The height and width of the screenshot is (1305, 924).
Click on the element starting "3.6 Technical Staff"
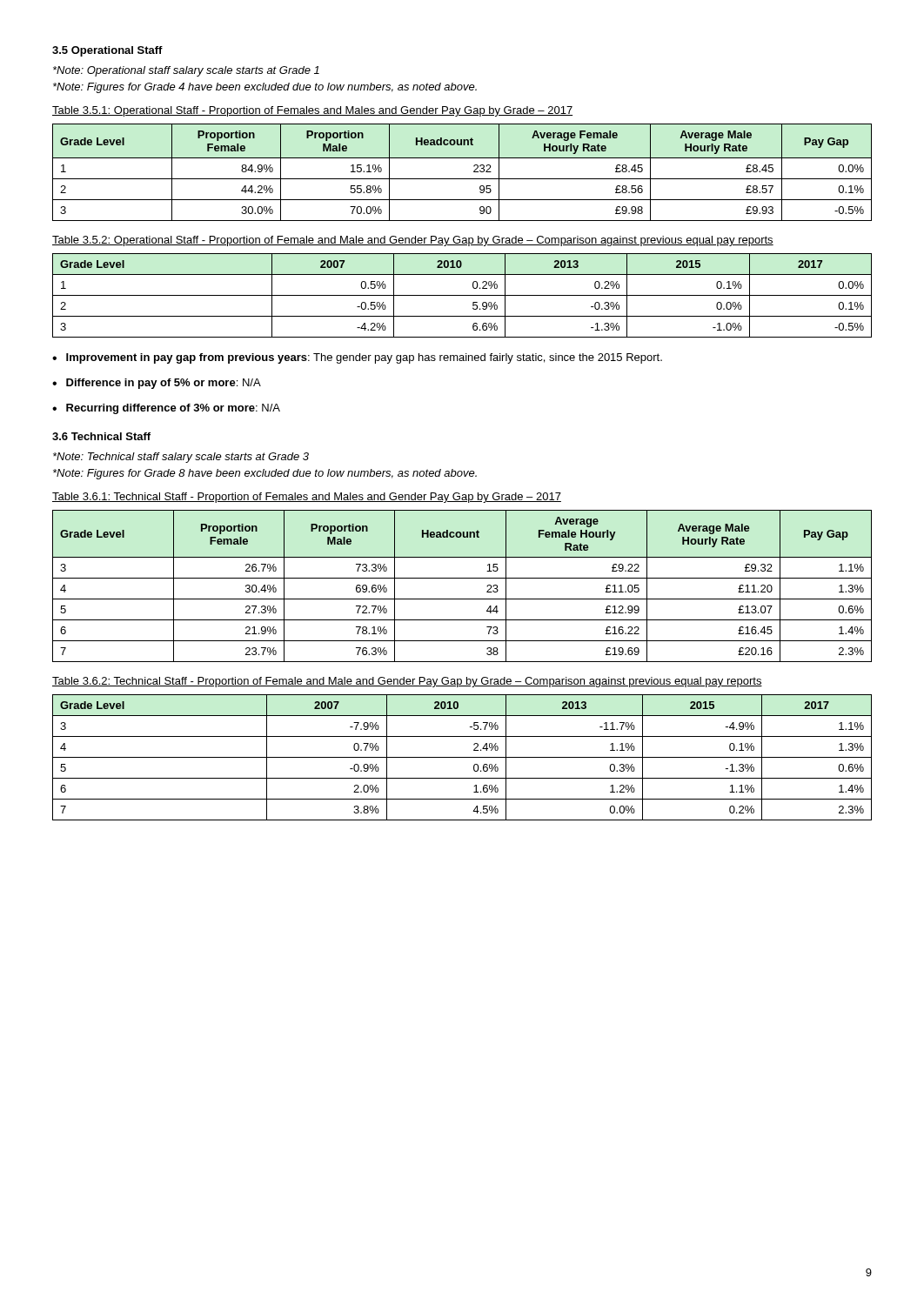pos(101,437)
